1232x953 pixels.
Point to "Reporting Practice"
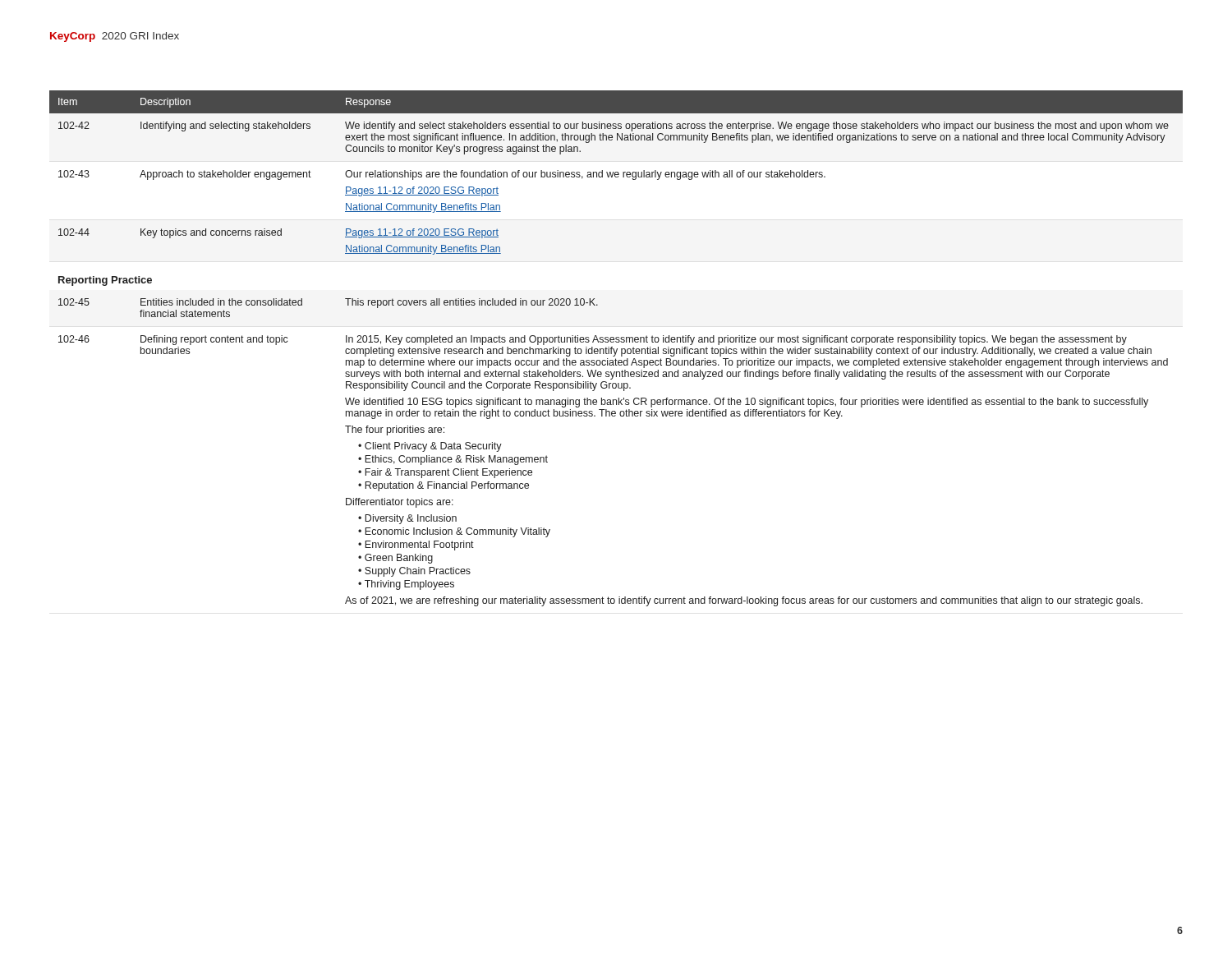click(105, 280)
